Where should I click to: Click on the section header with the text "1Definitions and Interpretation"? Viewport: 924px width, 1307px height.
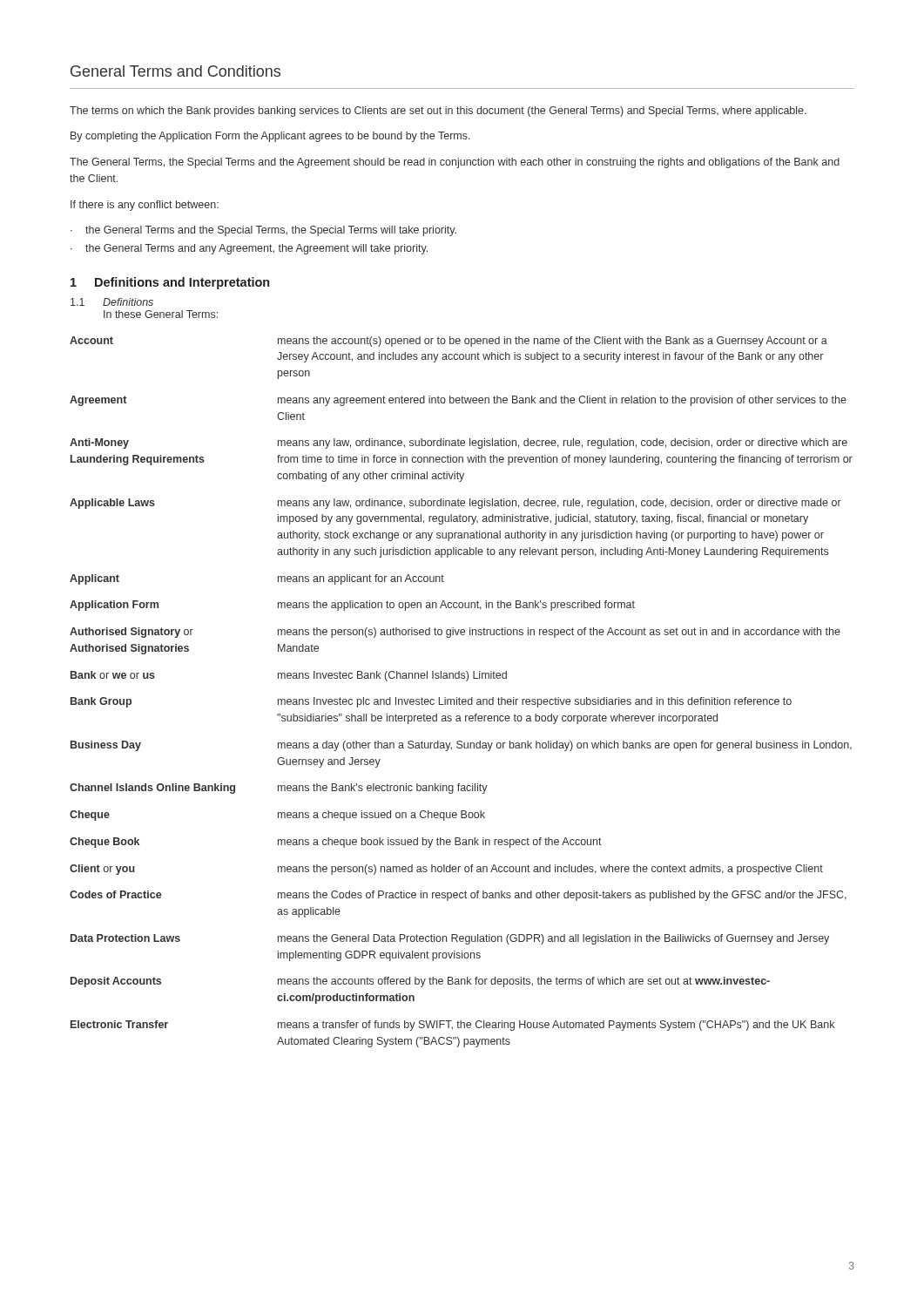pos(170,282)
